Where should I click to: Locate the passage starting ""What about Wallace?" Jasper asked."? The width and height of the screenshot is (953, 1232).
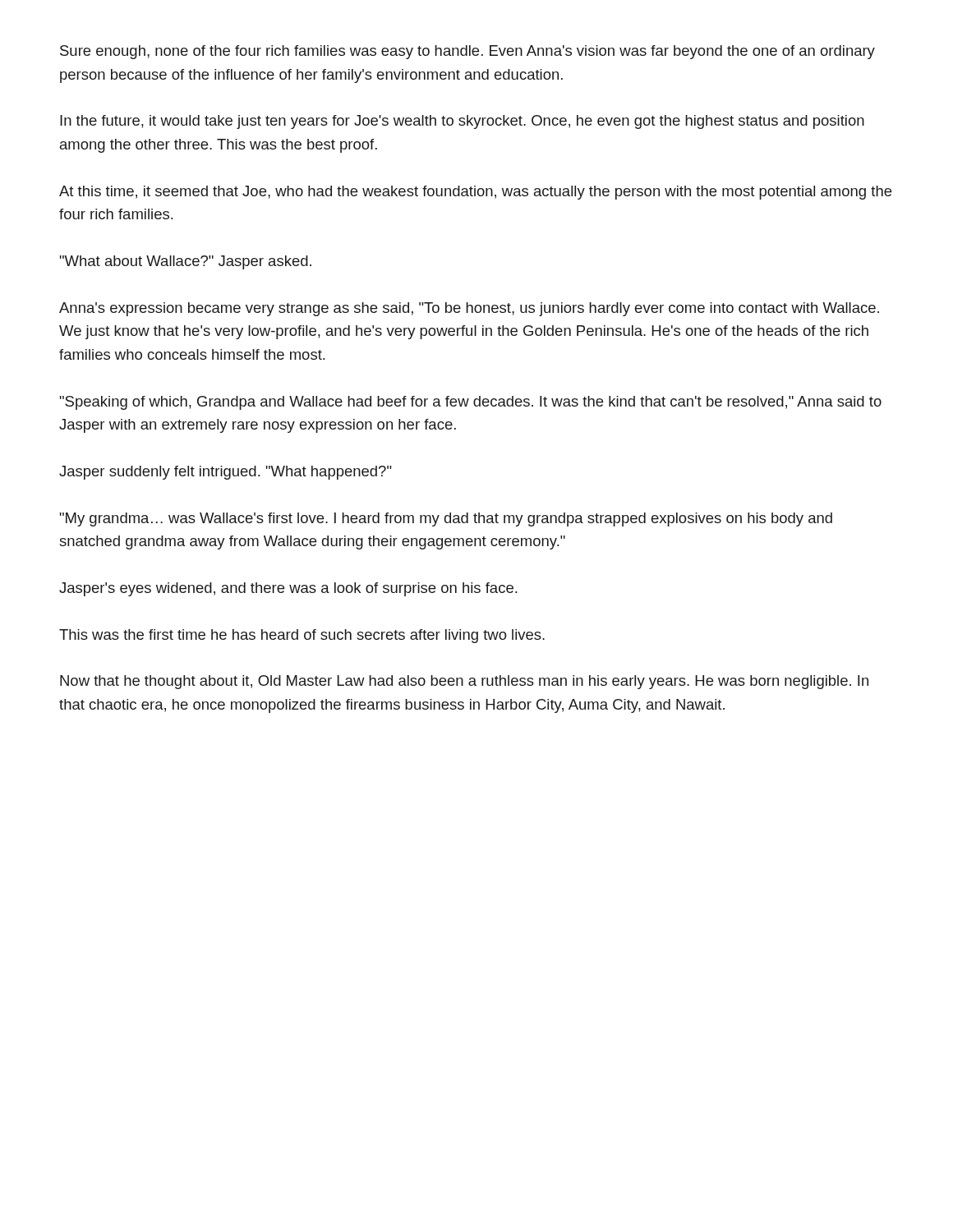click(x=186, y=261)
